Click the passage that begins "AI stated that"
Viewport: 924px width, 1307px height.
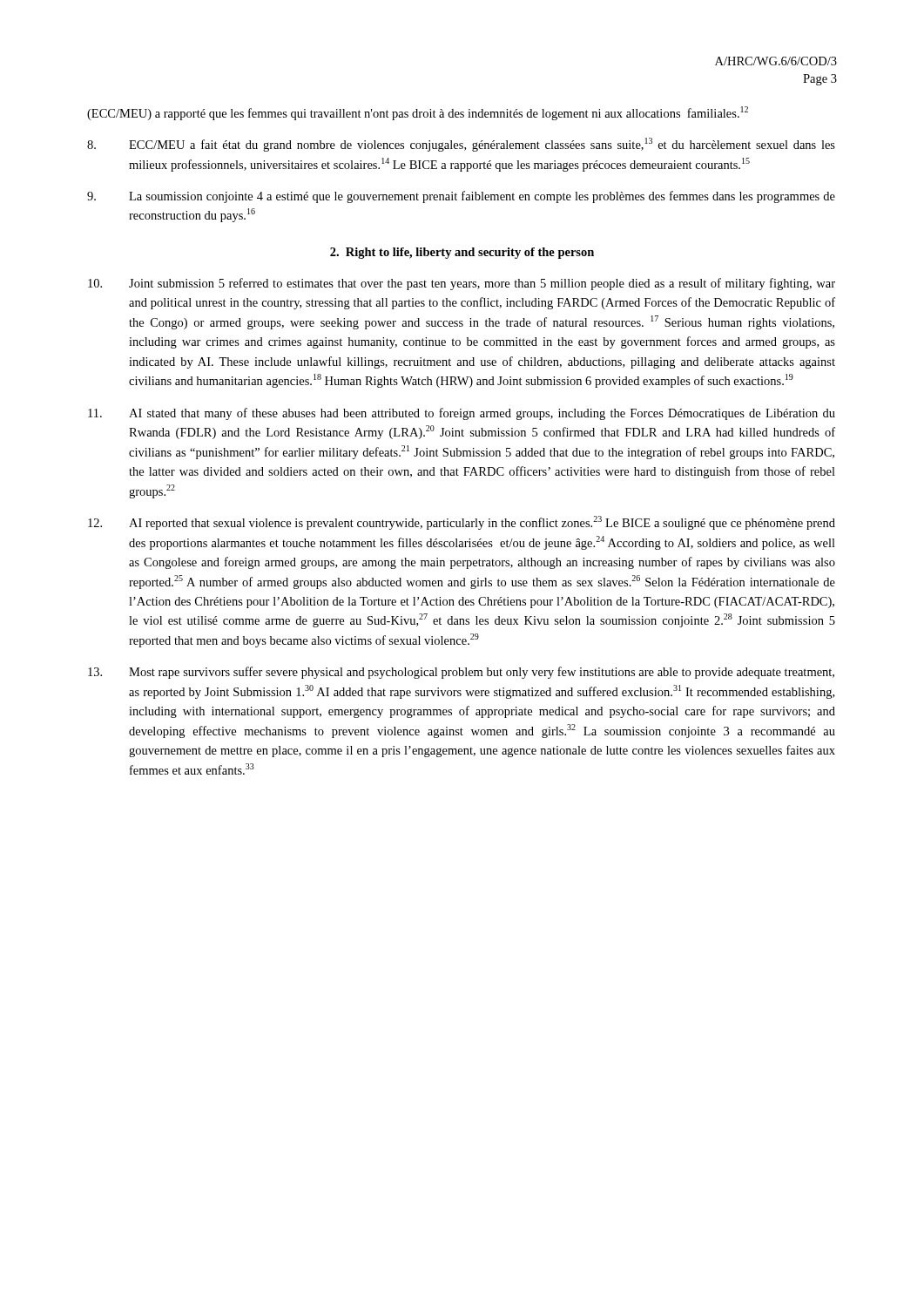pyautogui.click(x=461, y=452)
